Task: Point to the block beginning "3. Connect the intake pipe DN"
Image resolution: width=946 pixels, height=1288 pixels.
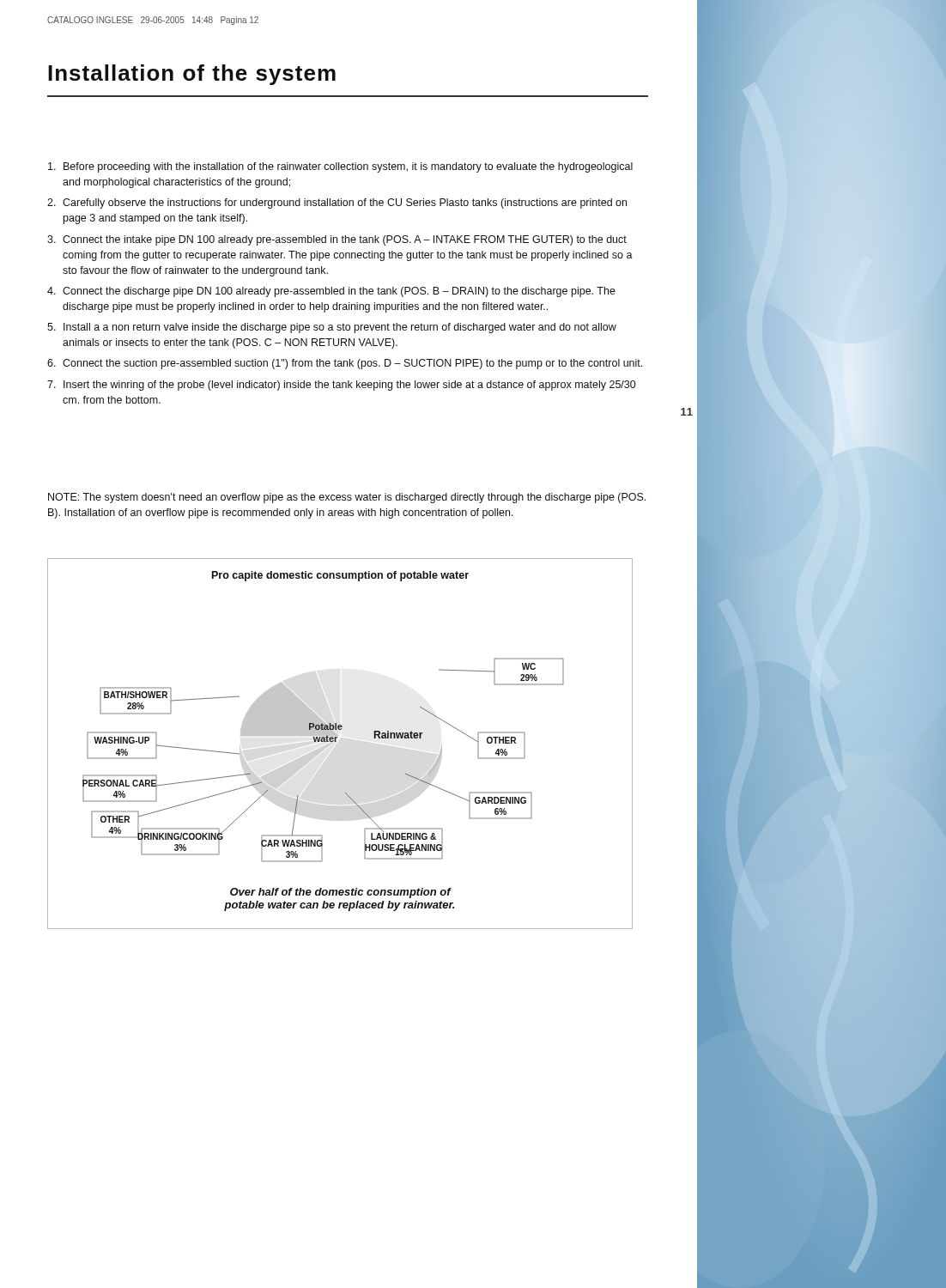Action: (348, 255)
